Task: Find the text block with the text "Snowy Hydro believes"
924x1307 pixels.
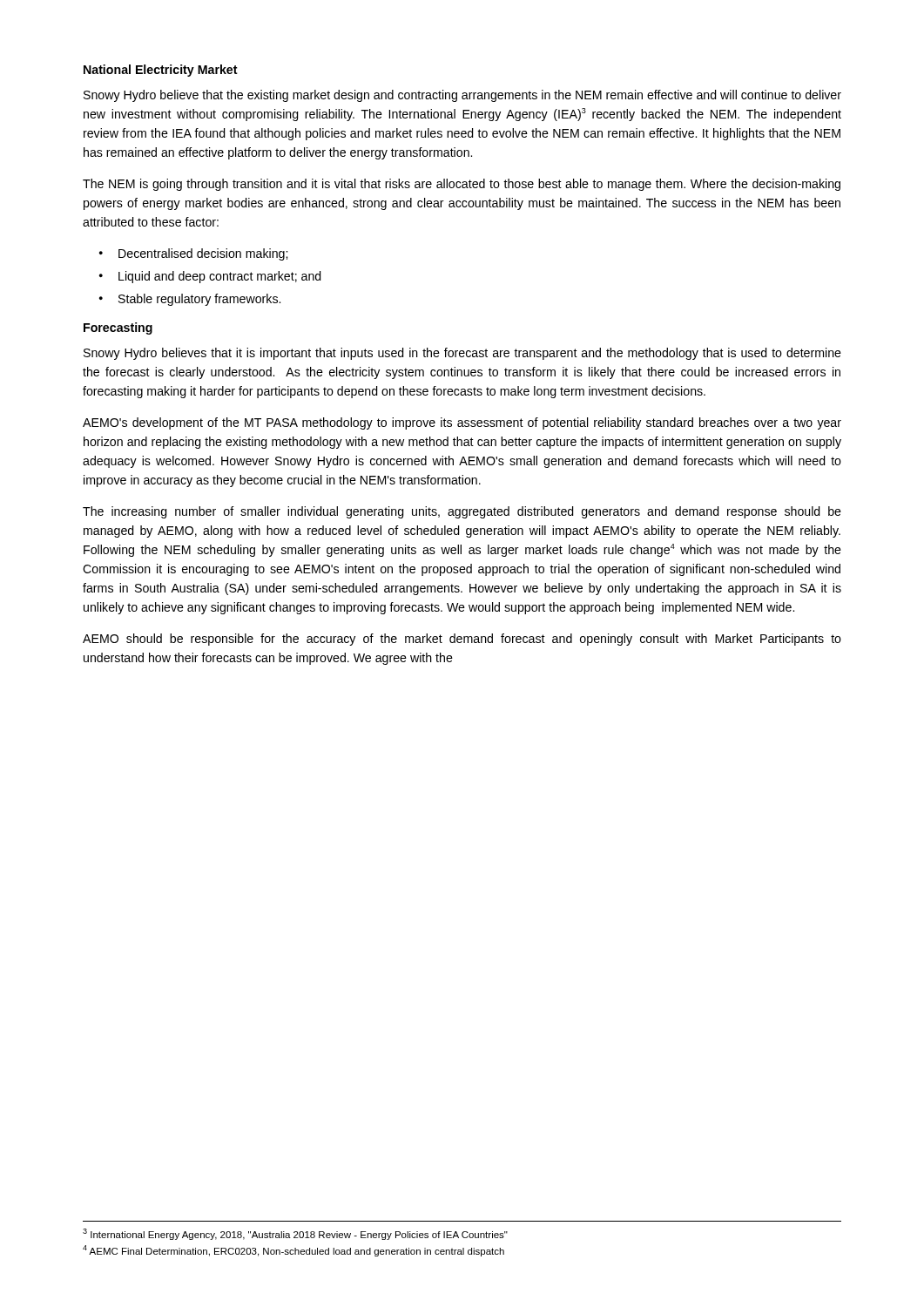Action: (x=462, y=372)
